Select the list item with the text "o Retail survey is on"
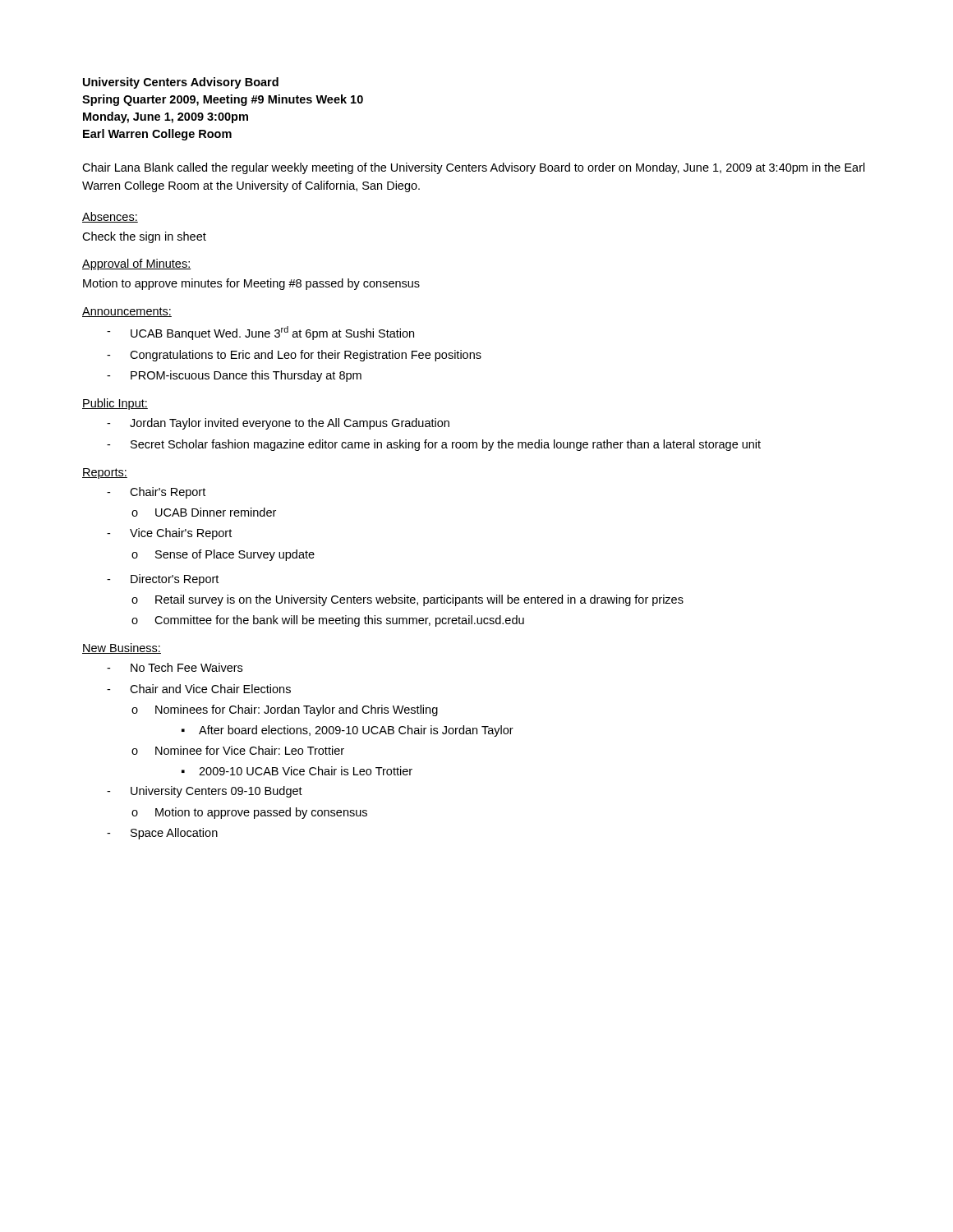953x1232 pixels. click(501, 601)
